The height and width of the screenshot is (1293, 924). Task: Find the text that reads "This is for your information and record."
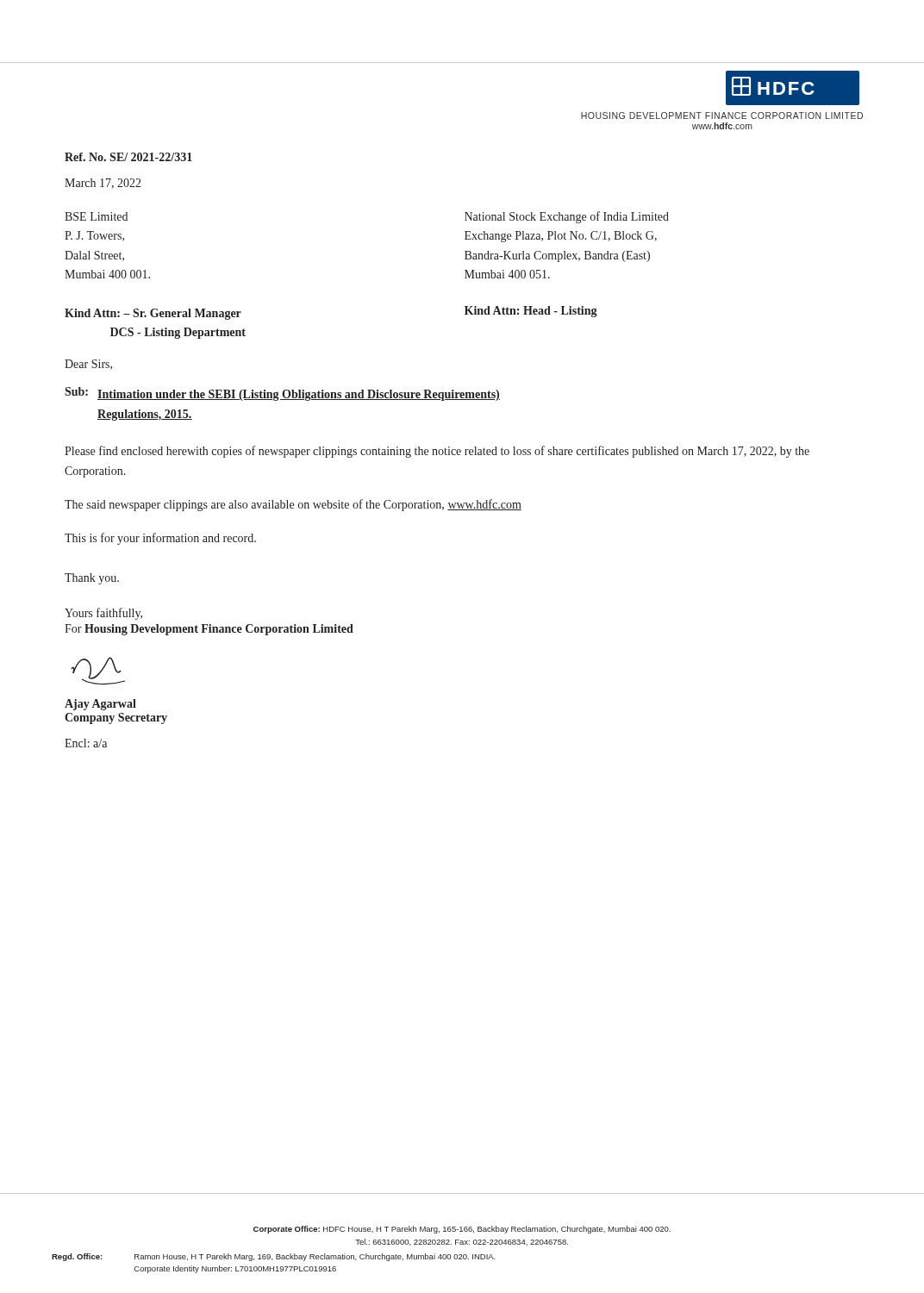(x=161, y=539)
